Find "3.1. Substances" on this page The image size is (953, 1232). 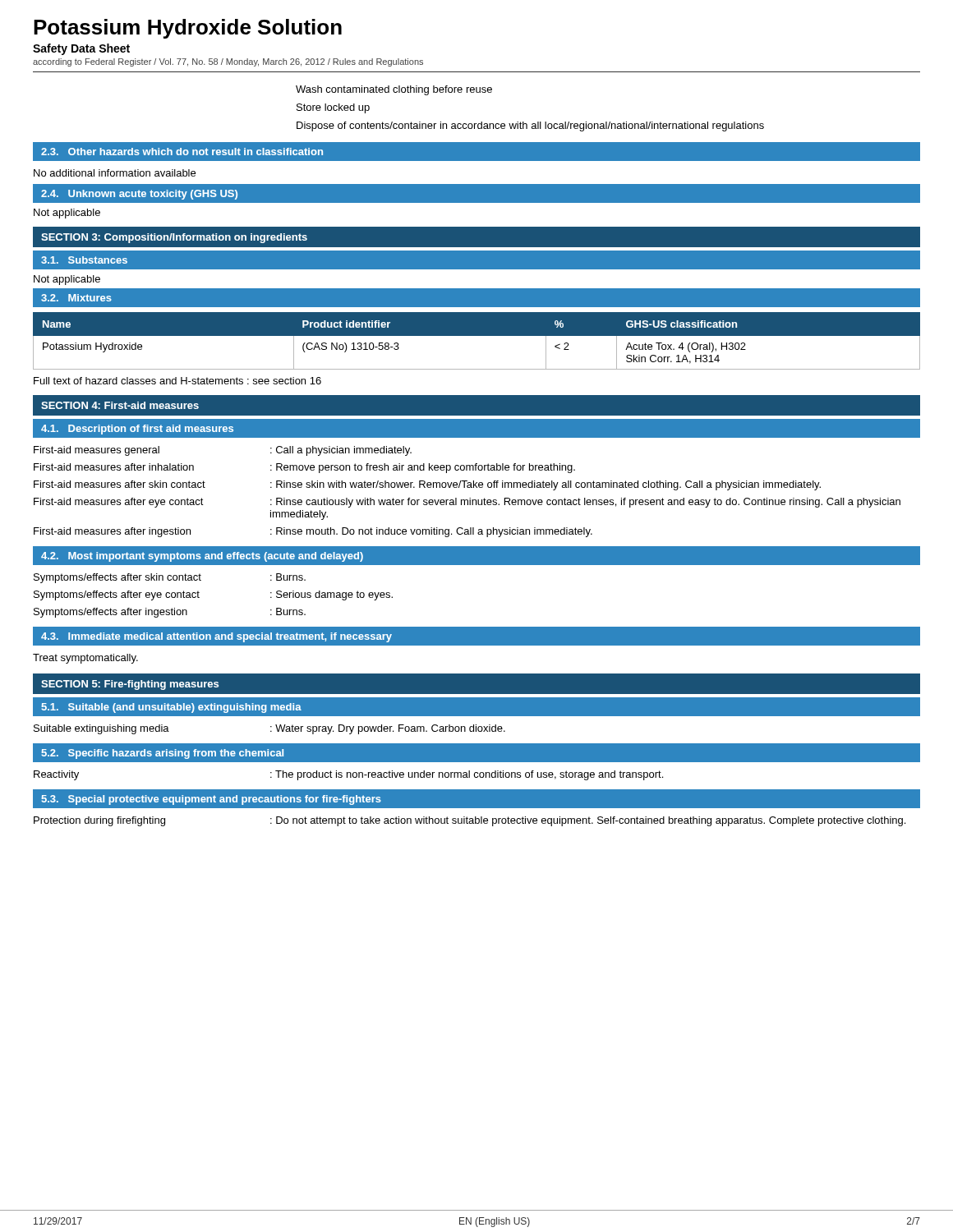pos(476,260)
